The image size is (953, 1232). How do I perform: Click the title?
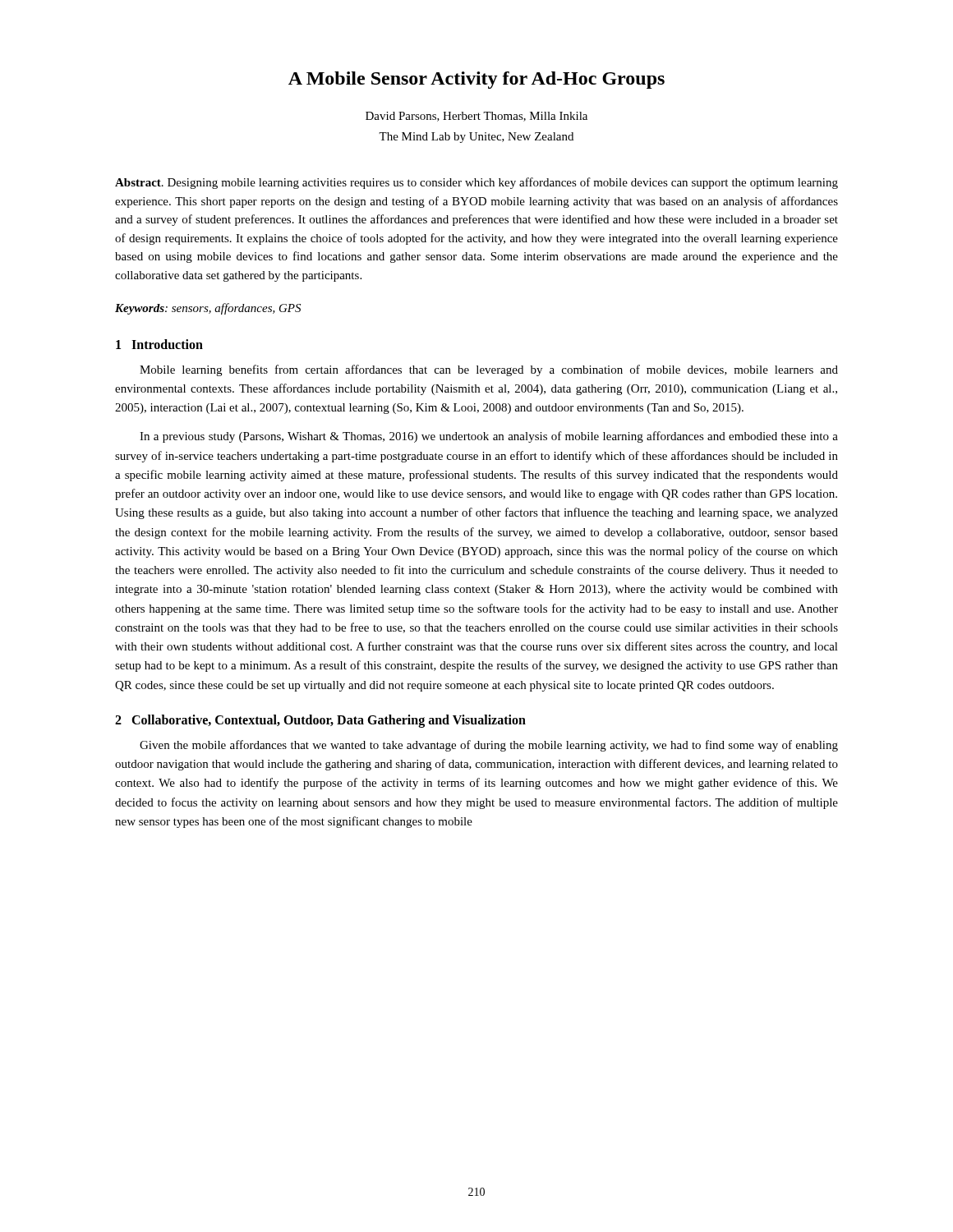pyautogui.click(x=476, y=78)
